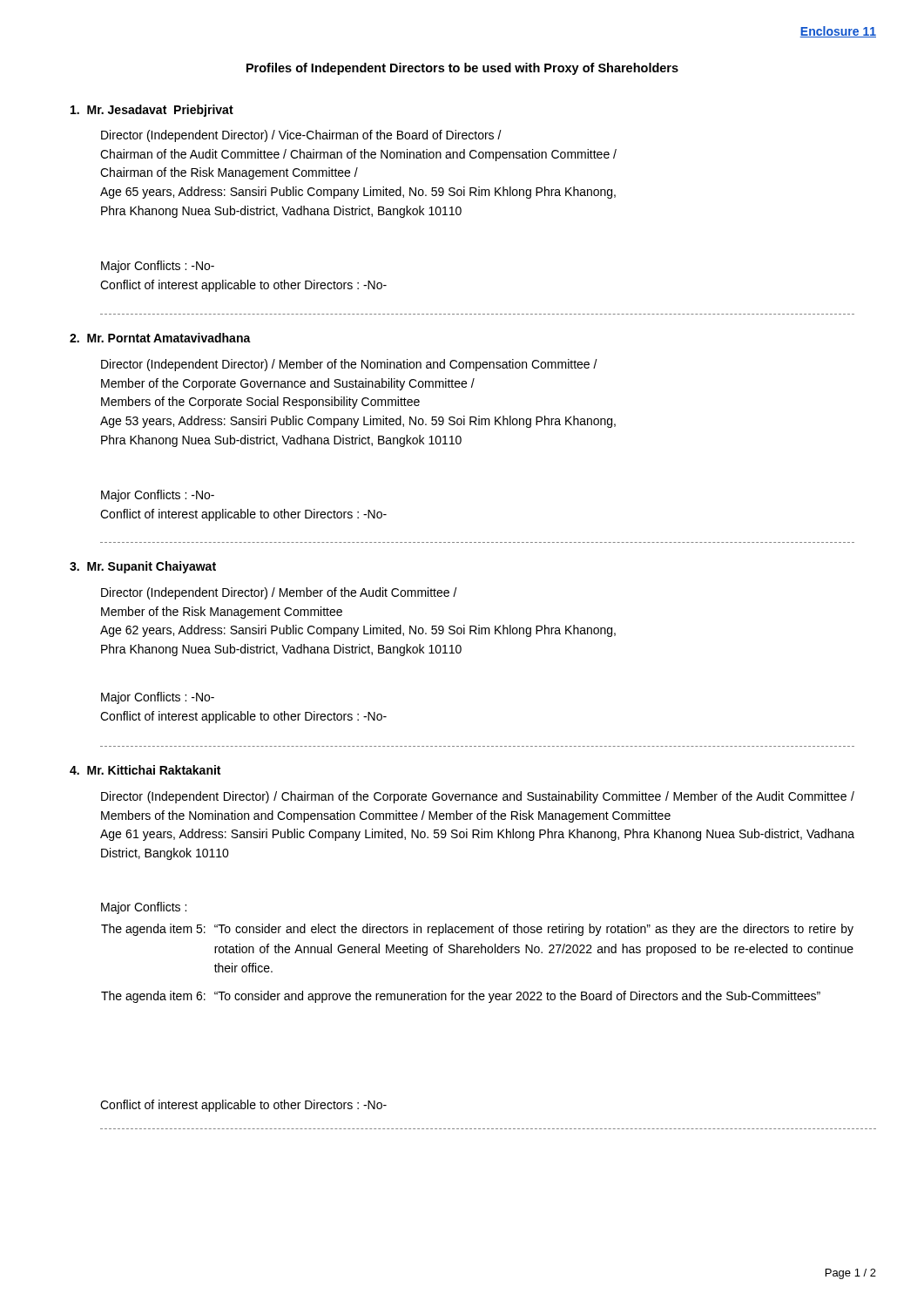Find the text starting "Profiles of Independent"
The image size is (924, 1307).
point(462,68)
